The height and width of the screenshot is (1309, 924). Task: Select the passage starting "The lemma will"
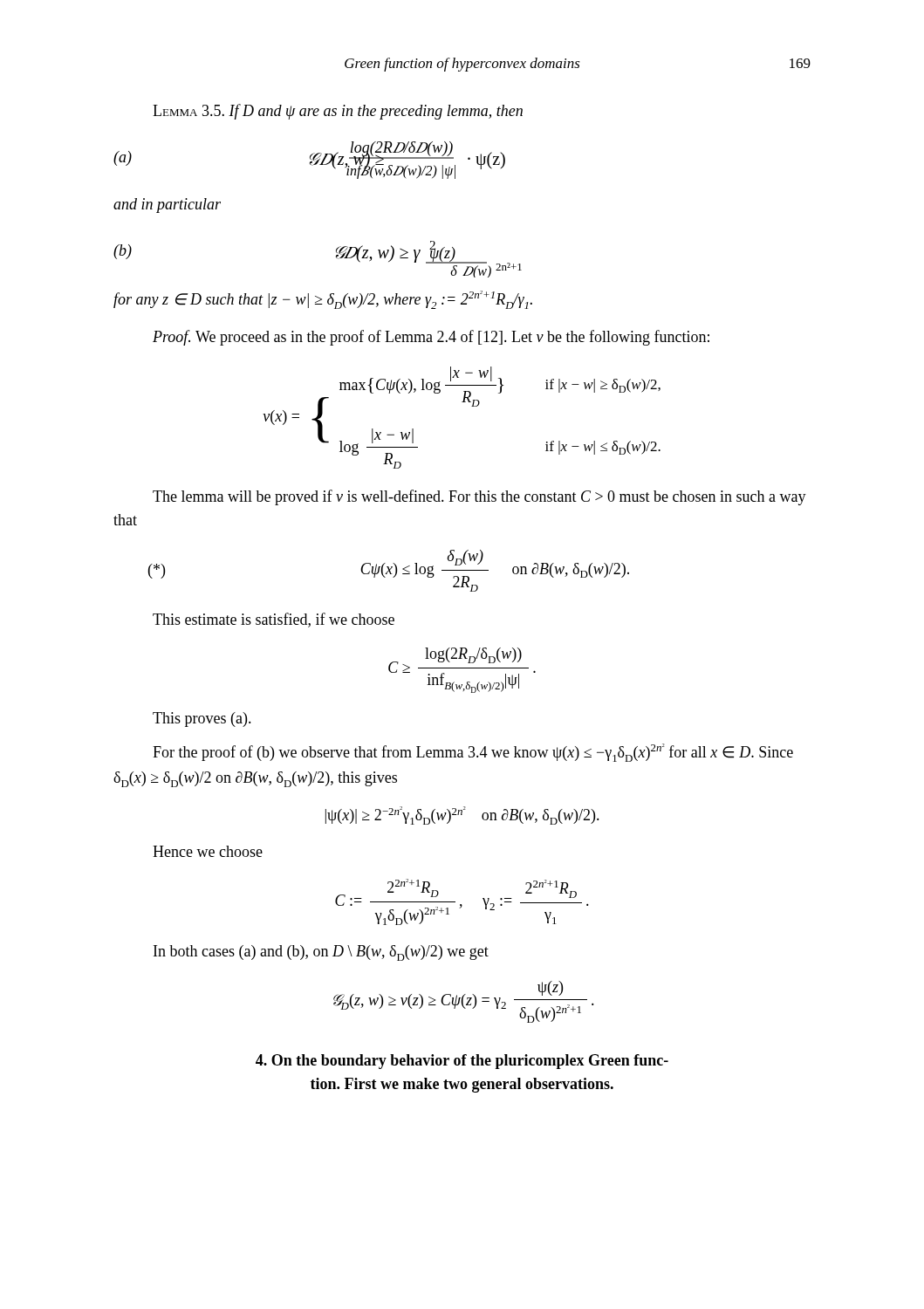coord(460,508)
